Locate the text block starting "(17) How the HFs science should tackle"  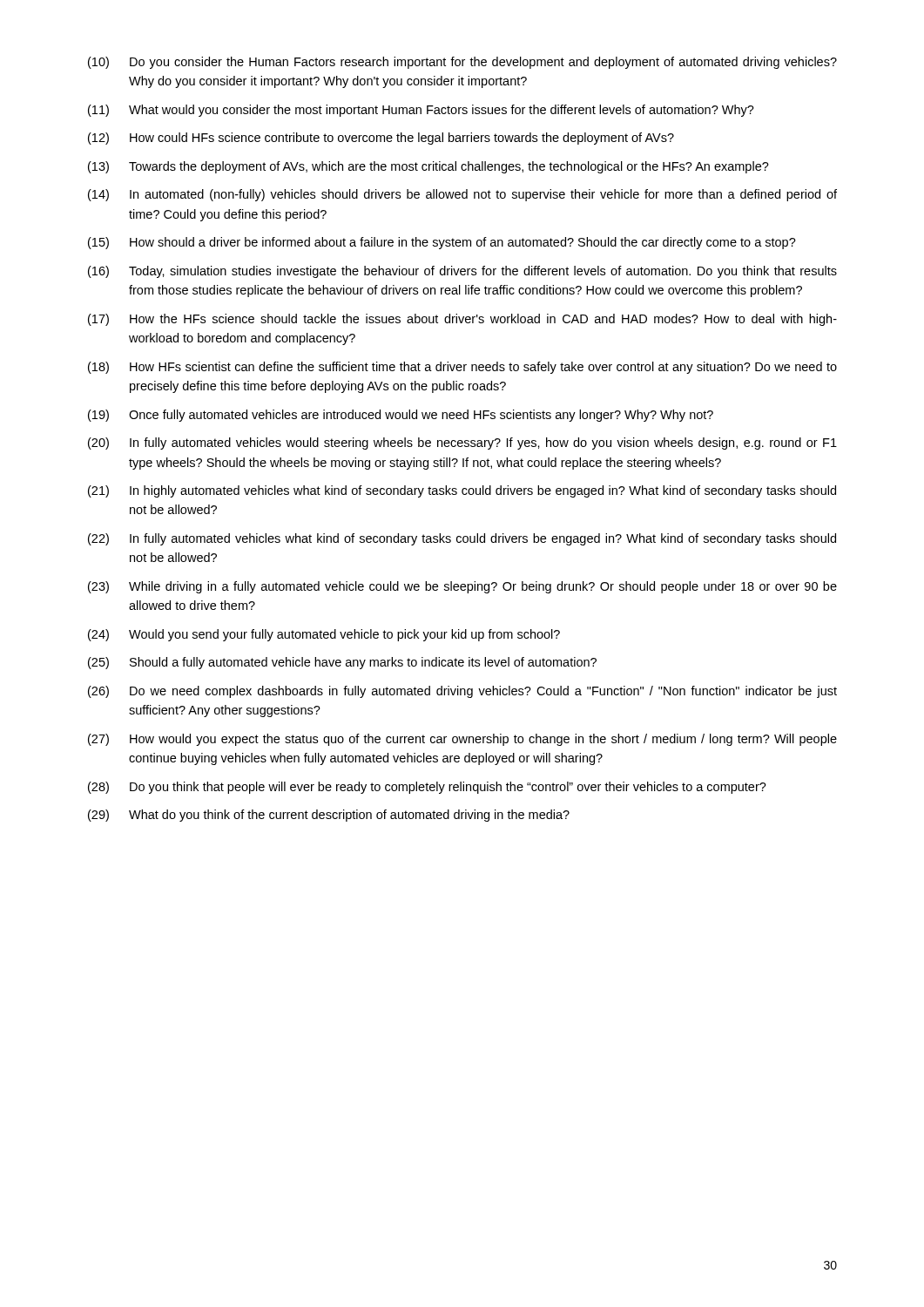462,329
